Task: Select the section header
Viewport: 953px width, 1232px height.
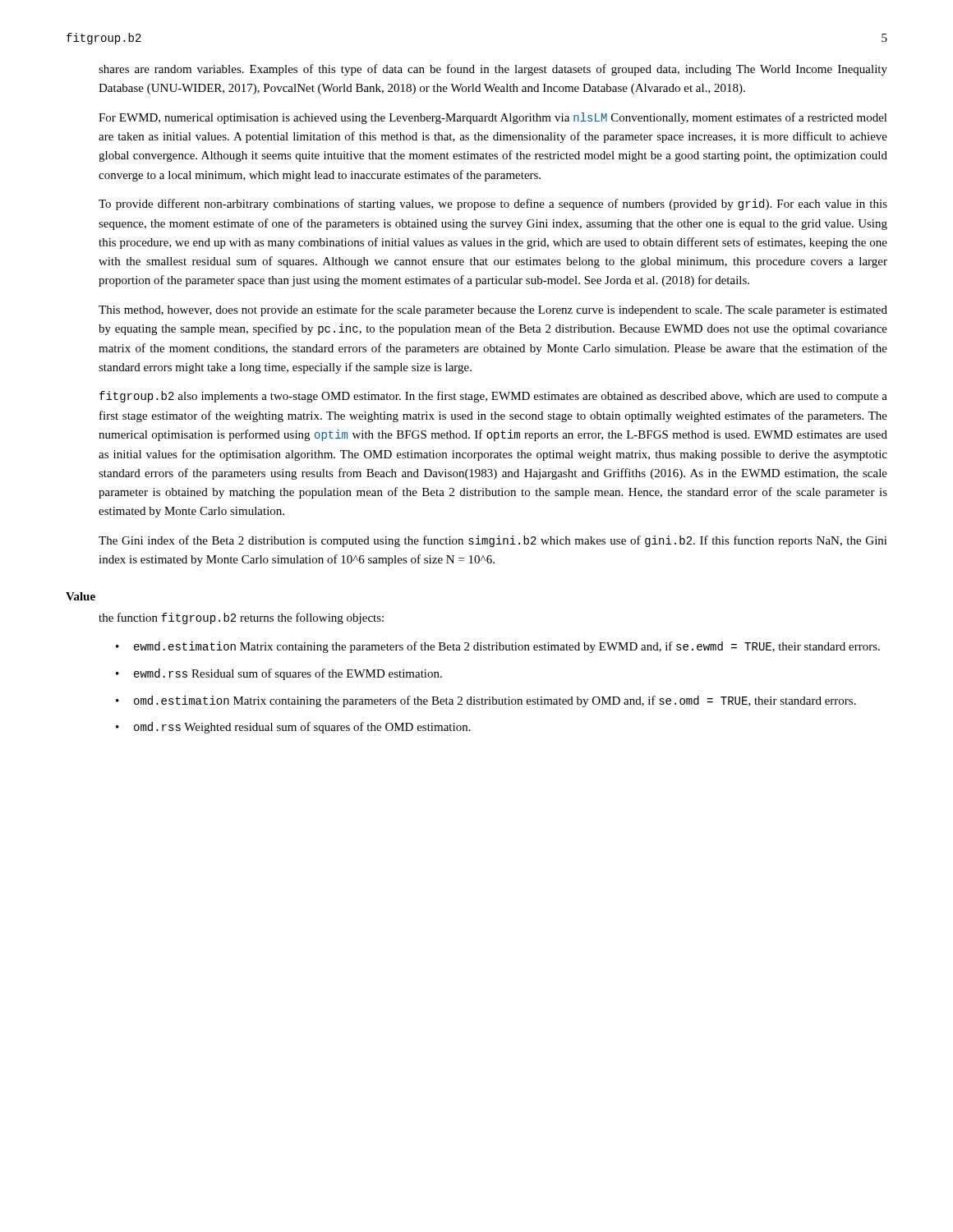Action: point(81,596)
